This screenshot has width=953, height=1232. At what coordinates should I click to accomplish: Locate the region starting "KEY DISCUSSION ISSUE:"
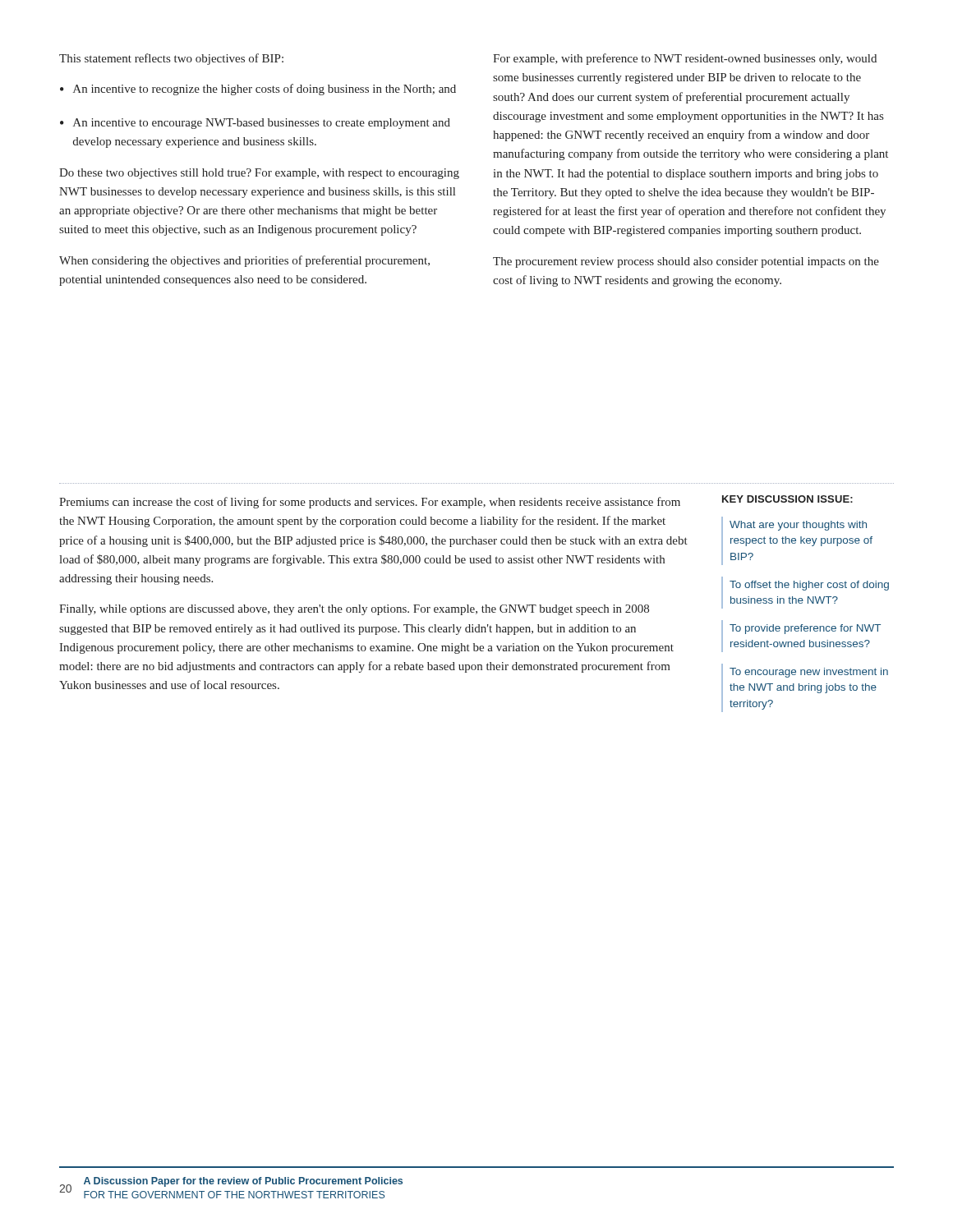tap(808, 500)
